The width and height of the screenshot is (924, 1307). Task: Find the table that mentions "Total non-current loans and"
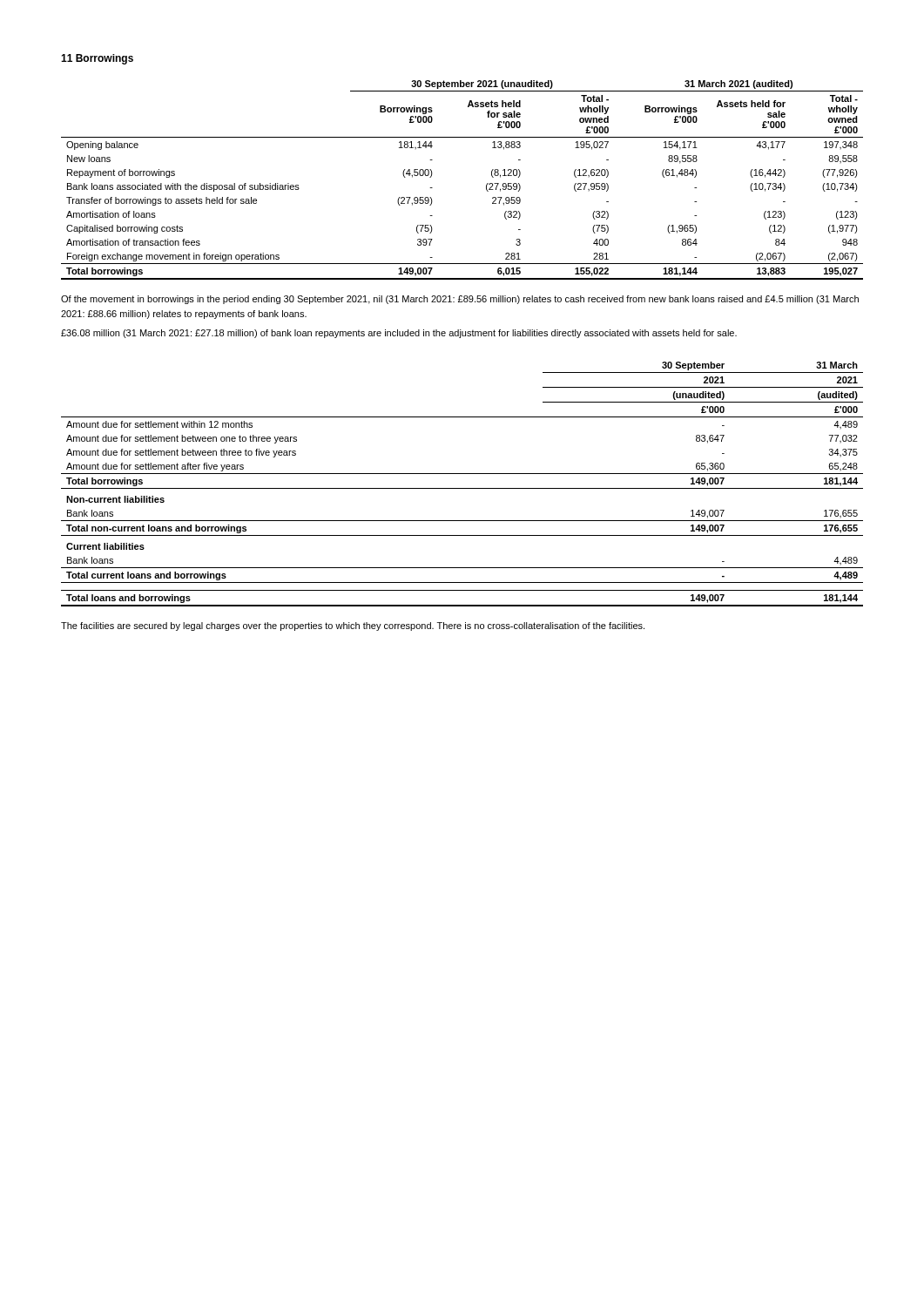[462, 482]
